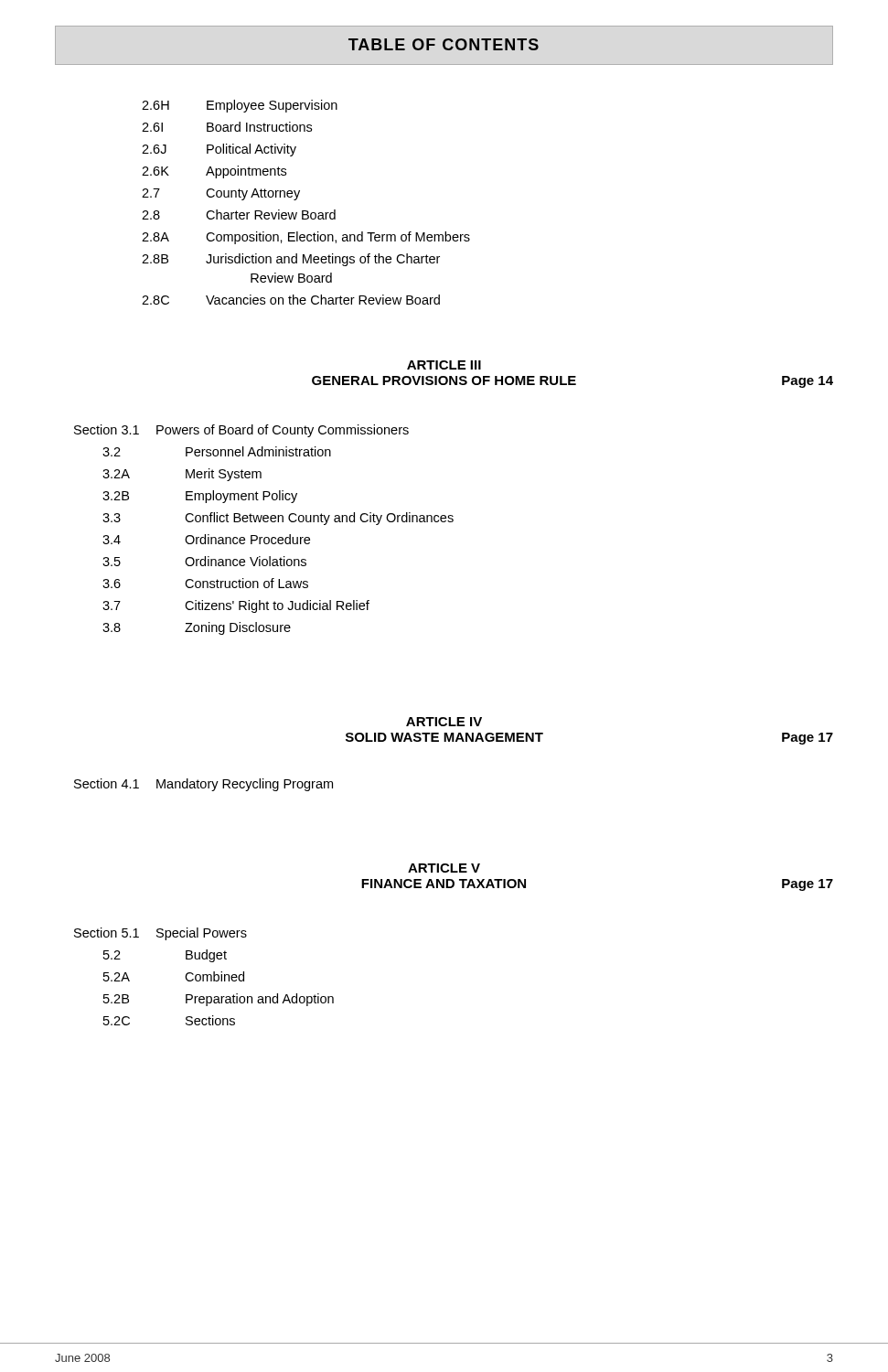888x1372 pixels.
Task: Select the text starting "TABLE OF CONTENTS"
Action: [x=444, y=45]
